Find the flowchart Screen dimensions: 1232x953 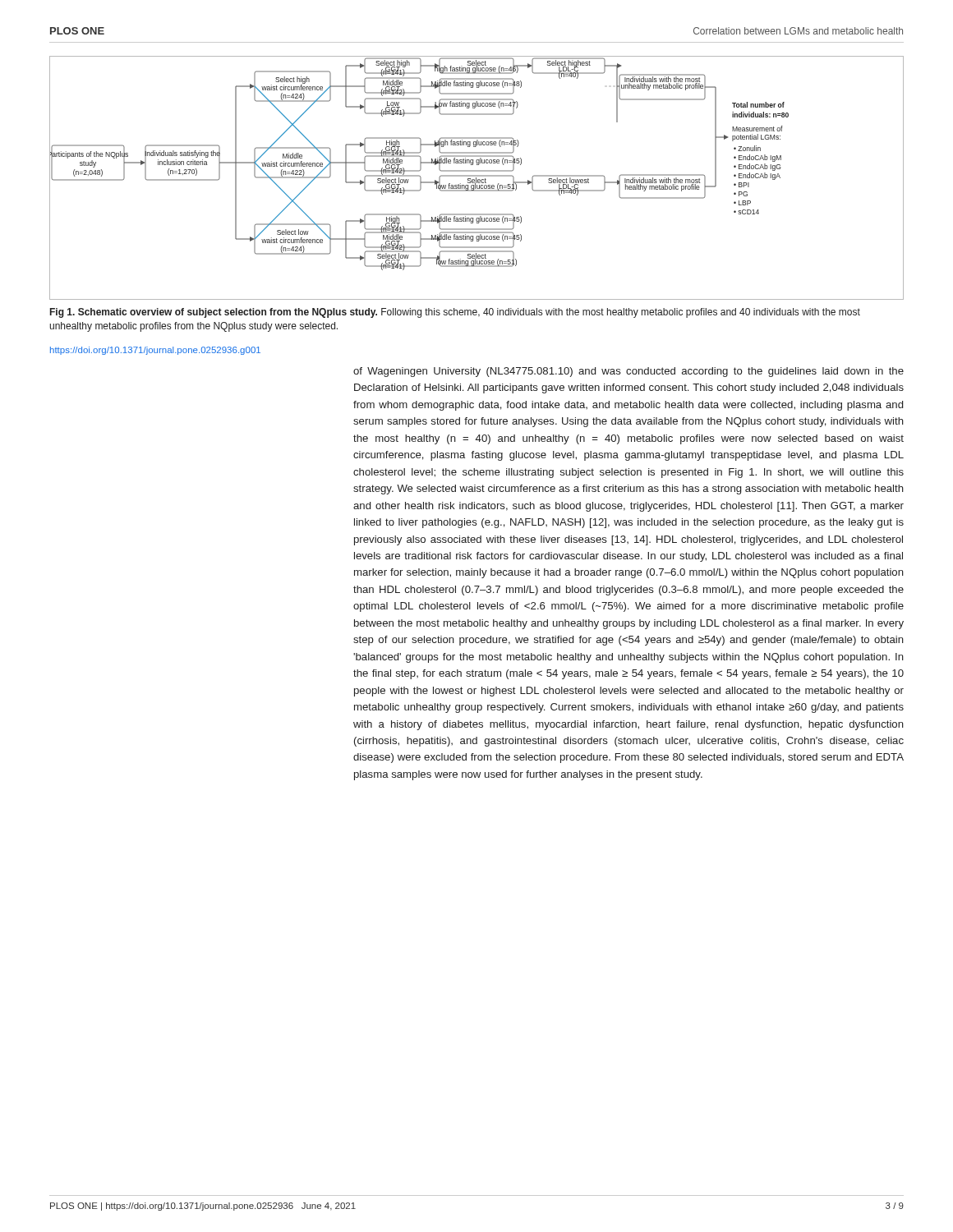point(476,178)
